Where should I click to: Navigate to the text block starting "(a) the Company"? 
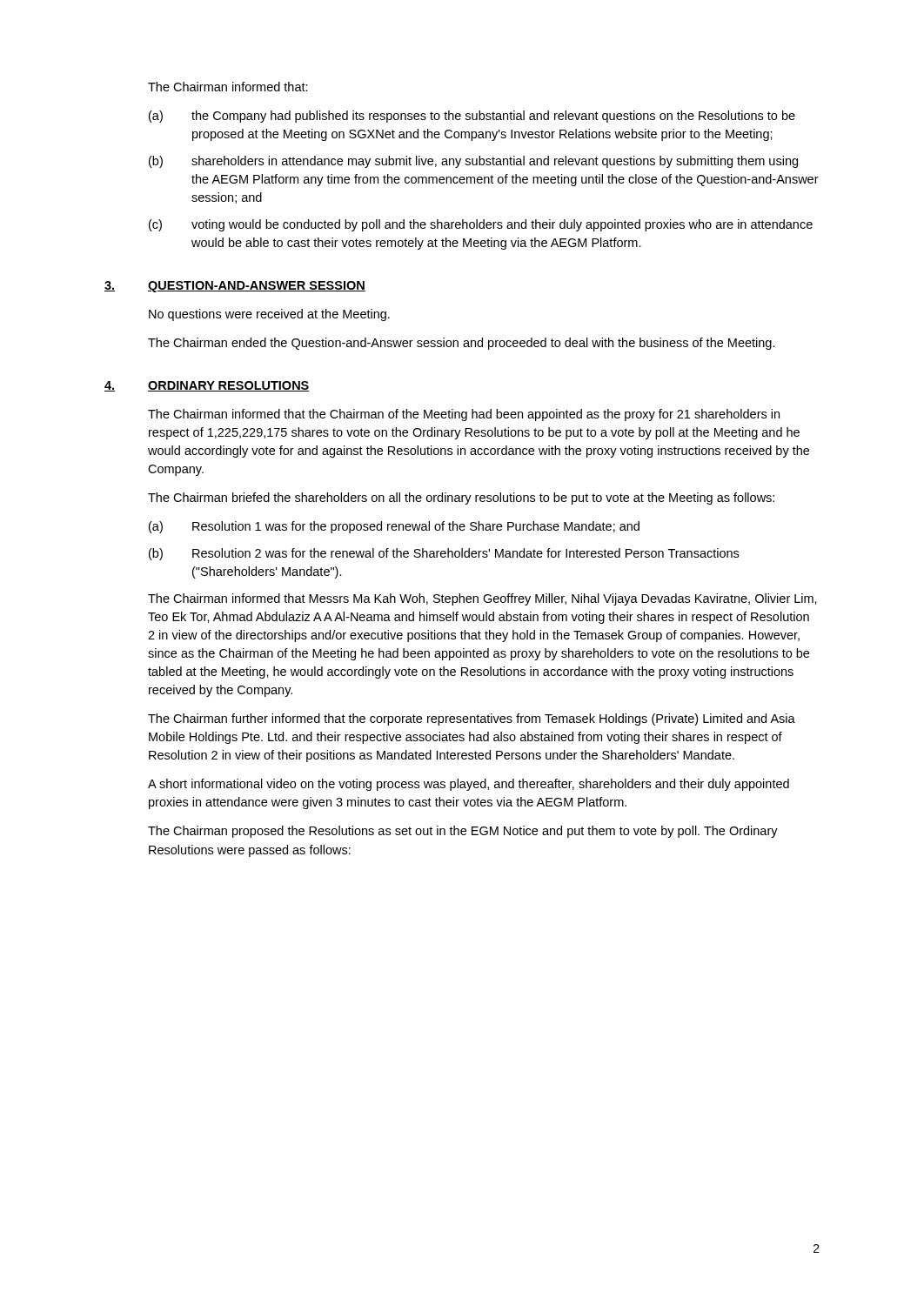pyautogui.click(x=484, y=125)
